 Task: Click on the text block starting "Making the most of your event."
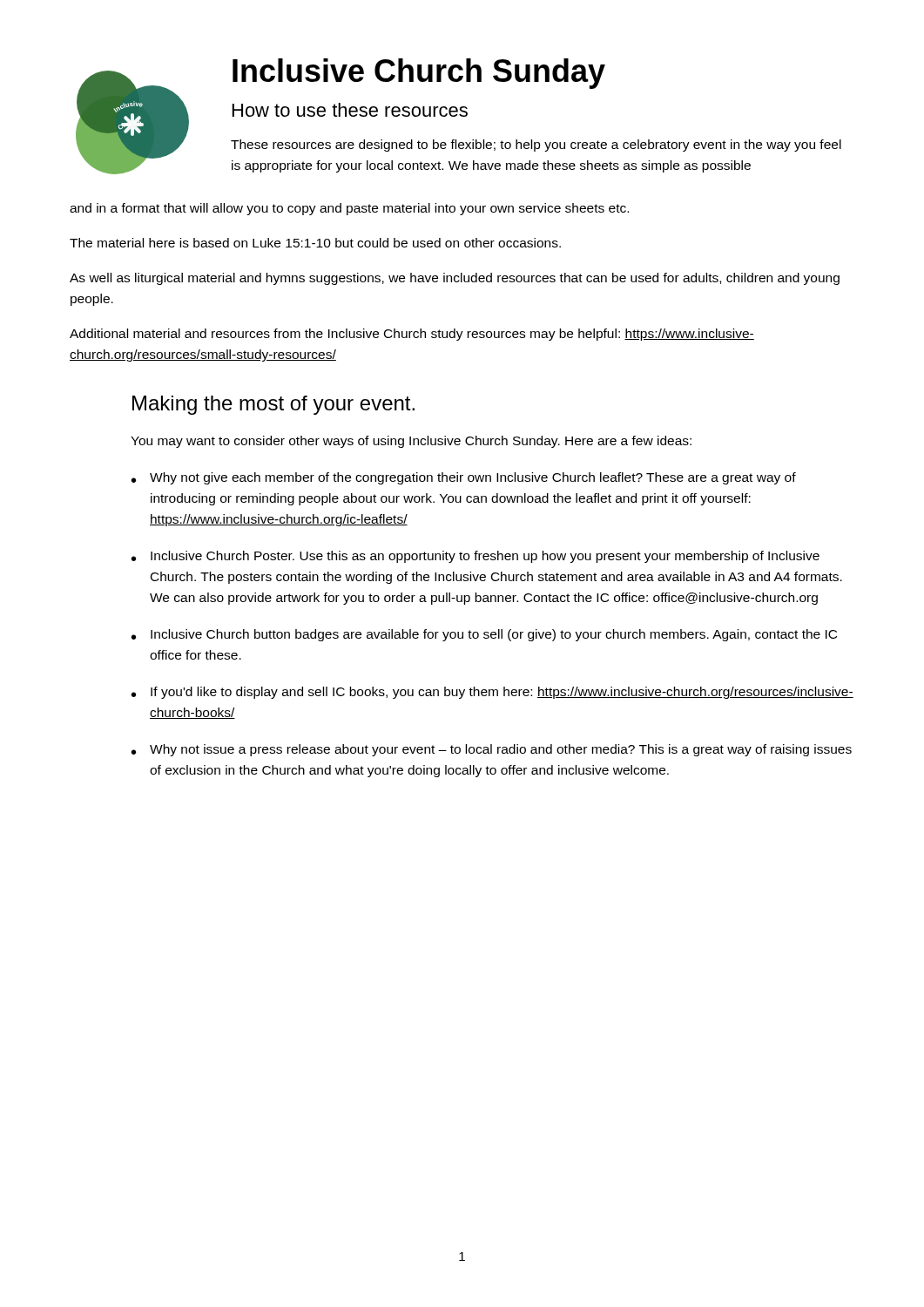coord(273,405)
